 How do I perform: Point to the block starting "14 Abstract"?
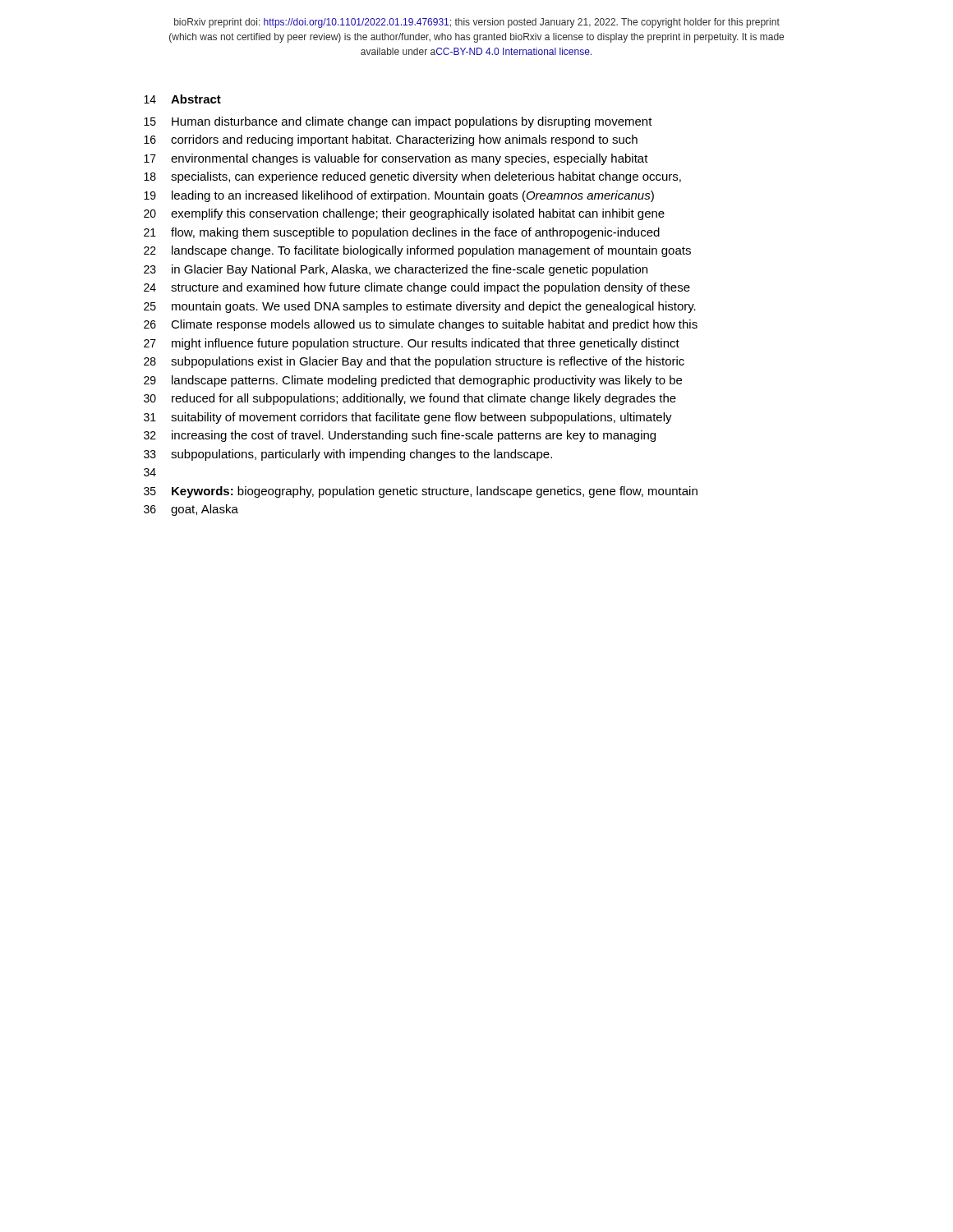point(182,99)
